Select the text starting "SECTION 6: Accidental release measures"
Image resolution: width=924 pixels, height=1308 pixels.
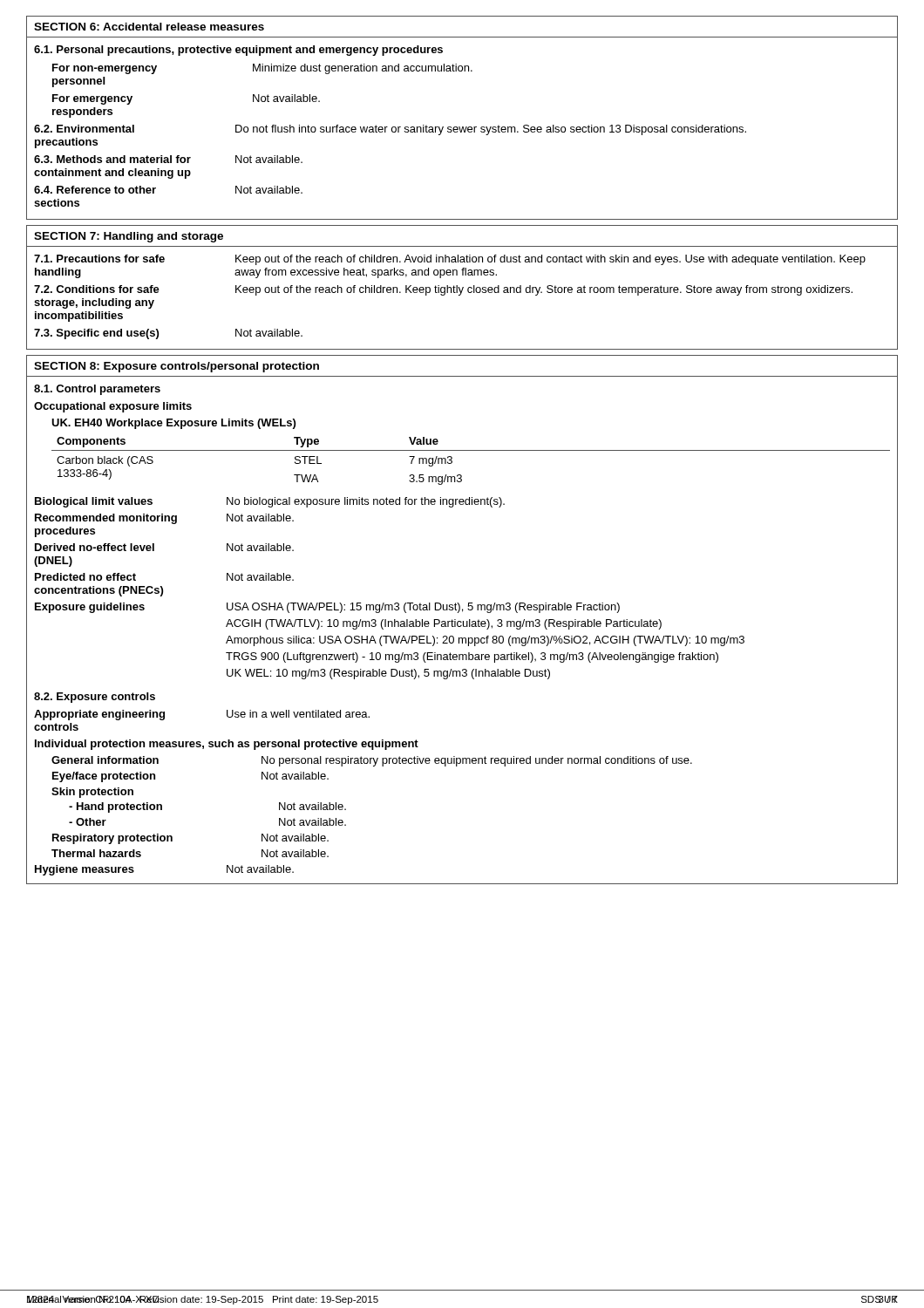pos(149,27)
